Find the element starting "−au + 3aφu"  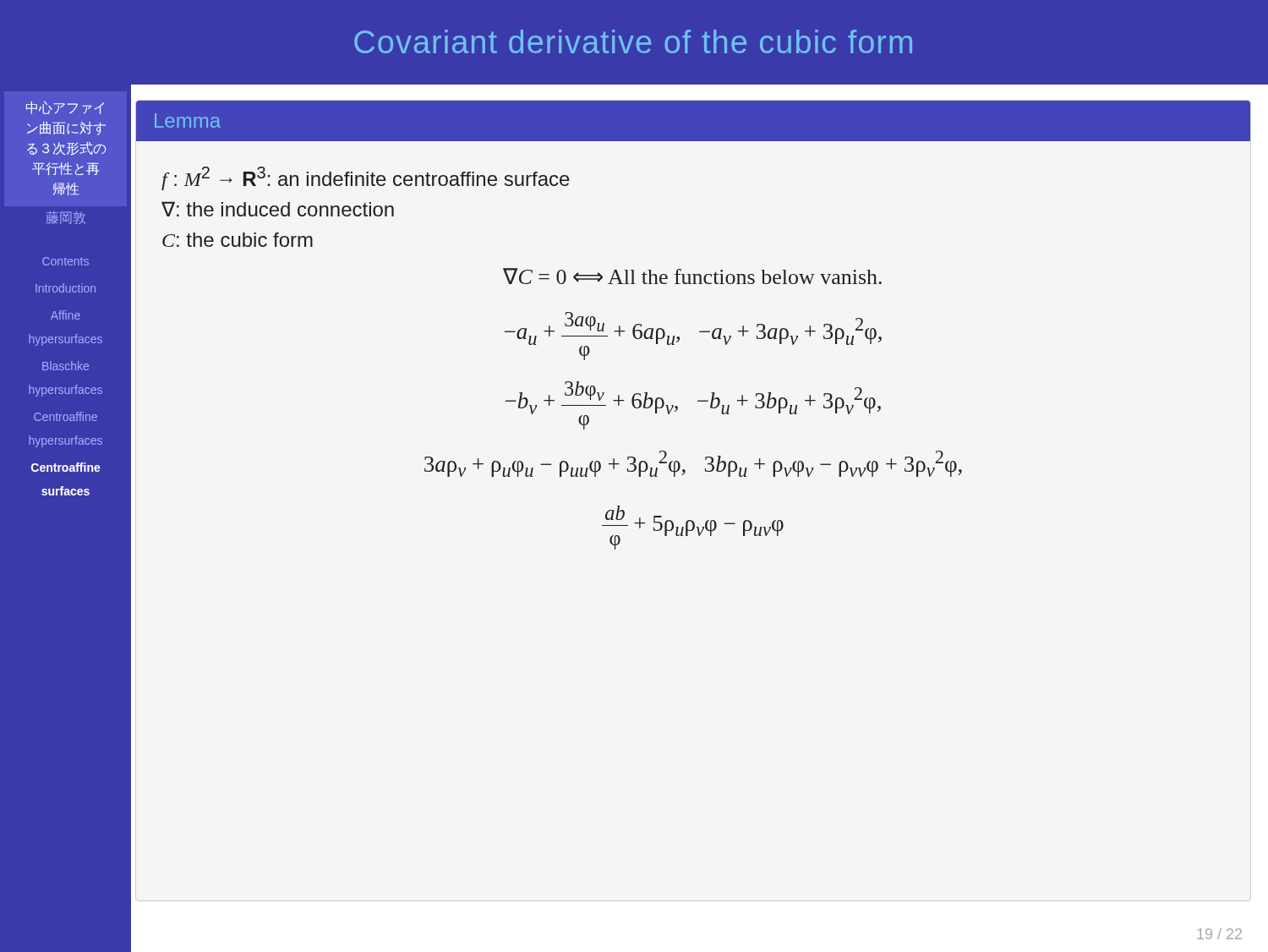(693, 334)
